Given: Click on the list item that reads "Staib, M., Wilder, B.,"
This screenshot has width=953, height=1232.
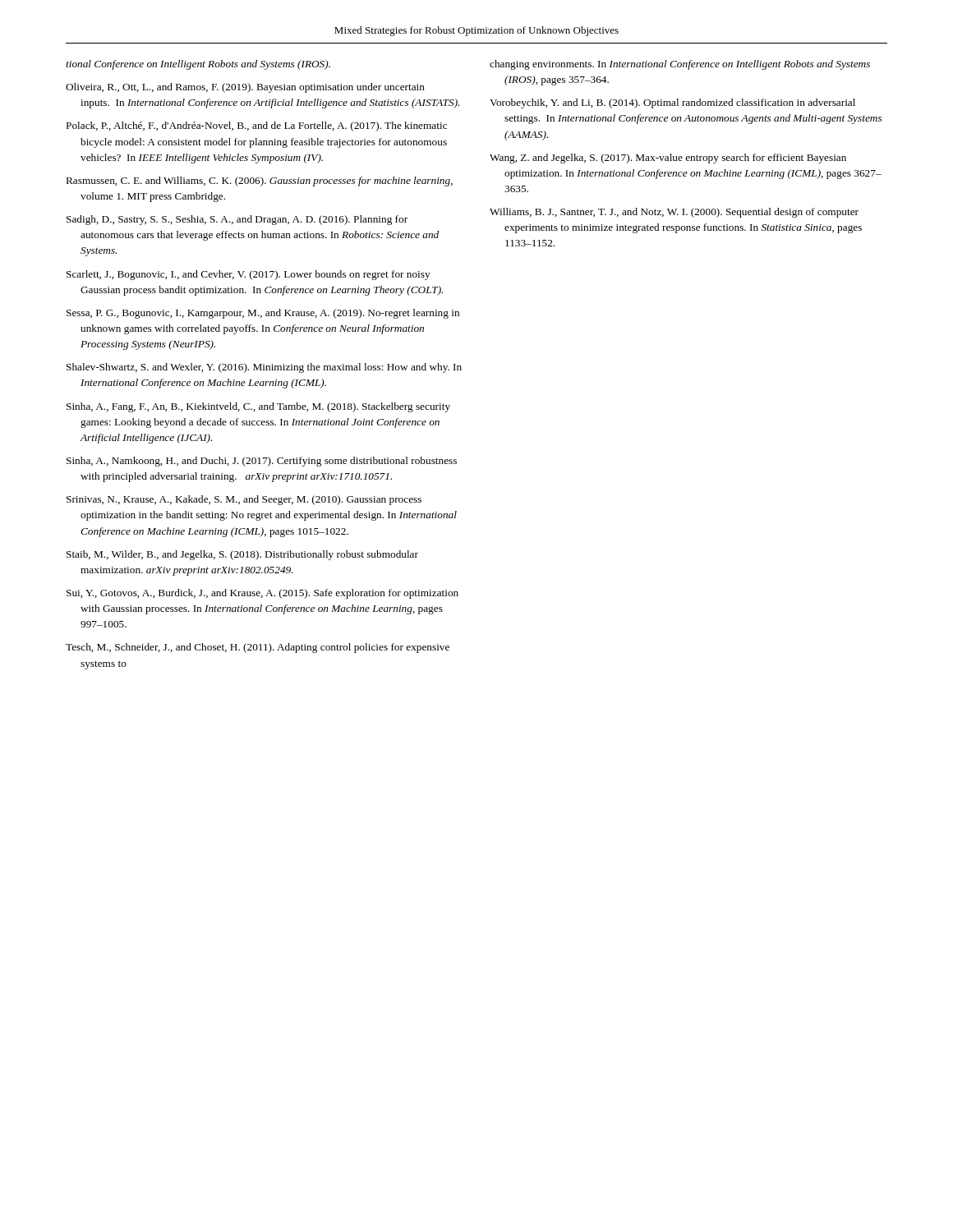Looking at the screenshot, I should (x=242, y=562).
